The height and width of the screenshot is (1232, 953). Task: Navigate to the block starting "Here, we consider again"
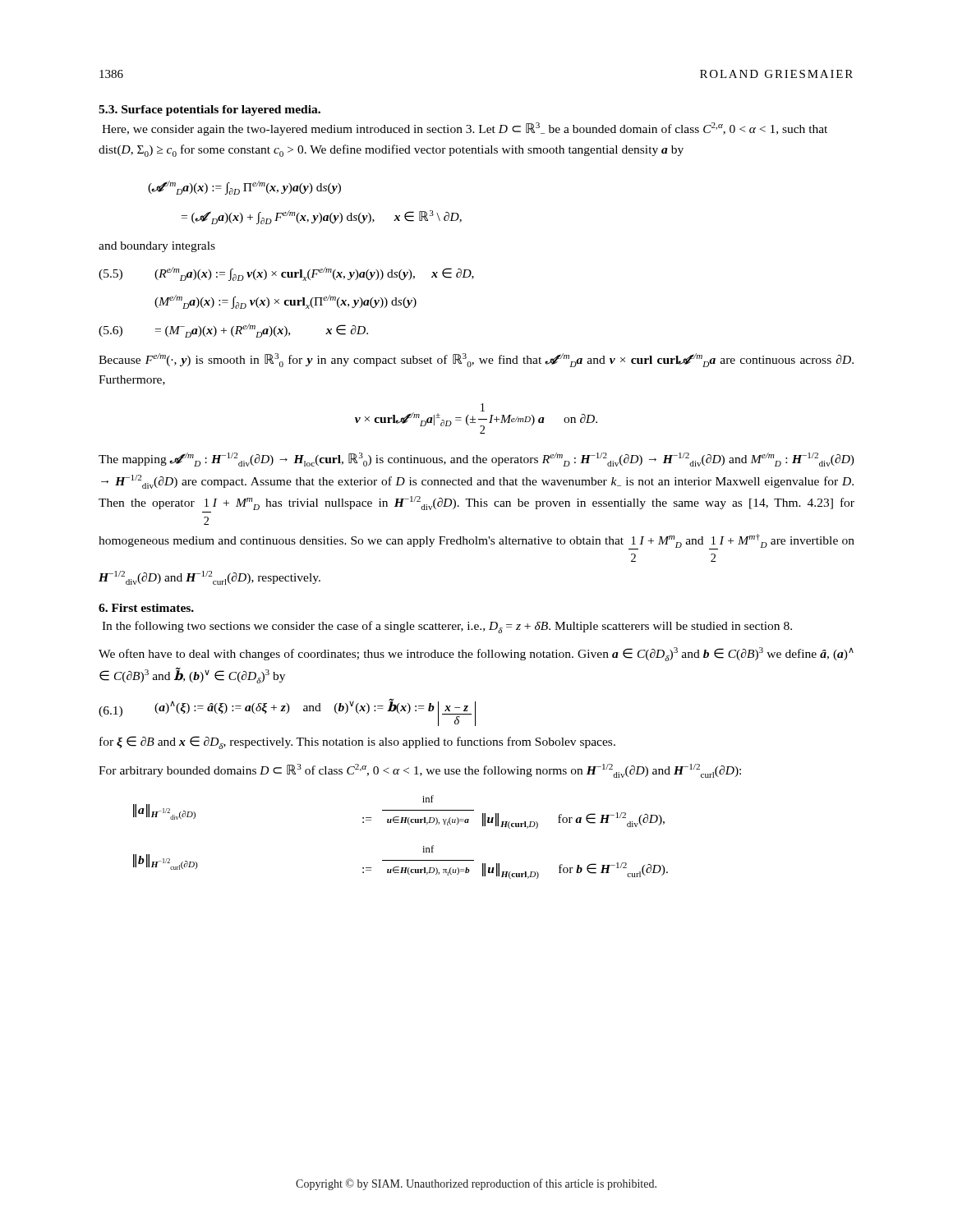[x=463, y=139]
